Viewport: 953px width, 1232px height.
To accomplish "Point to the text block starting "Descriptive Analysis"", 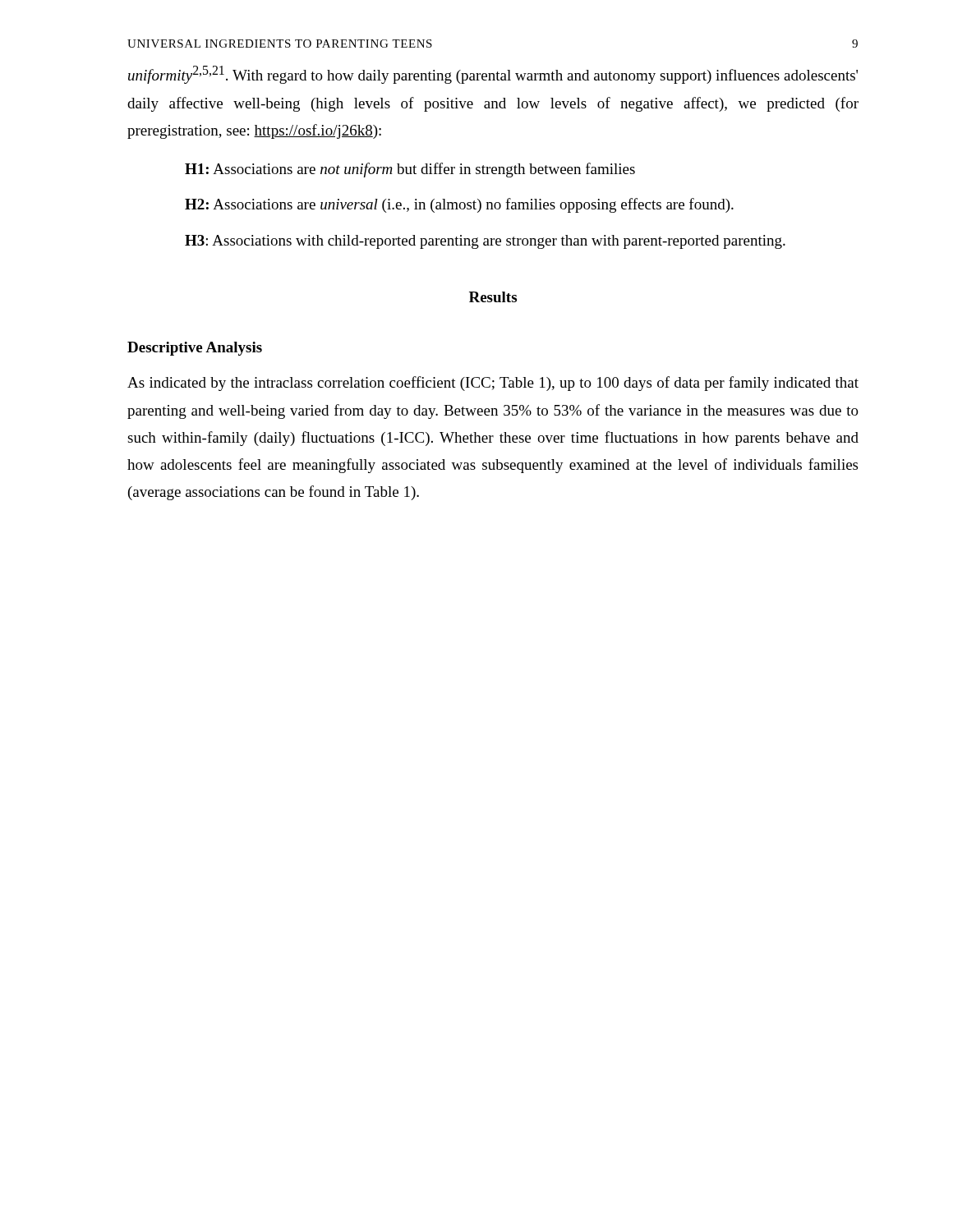I will pos(195,347).
